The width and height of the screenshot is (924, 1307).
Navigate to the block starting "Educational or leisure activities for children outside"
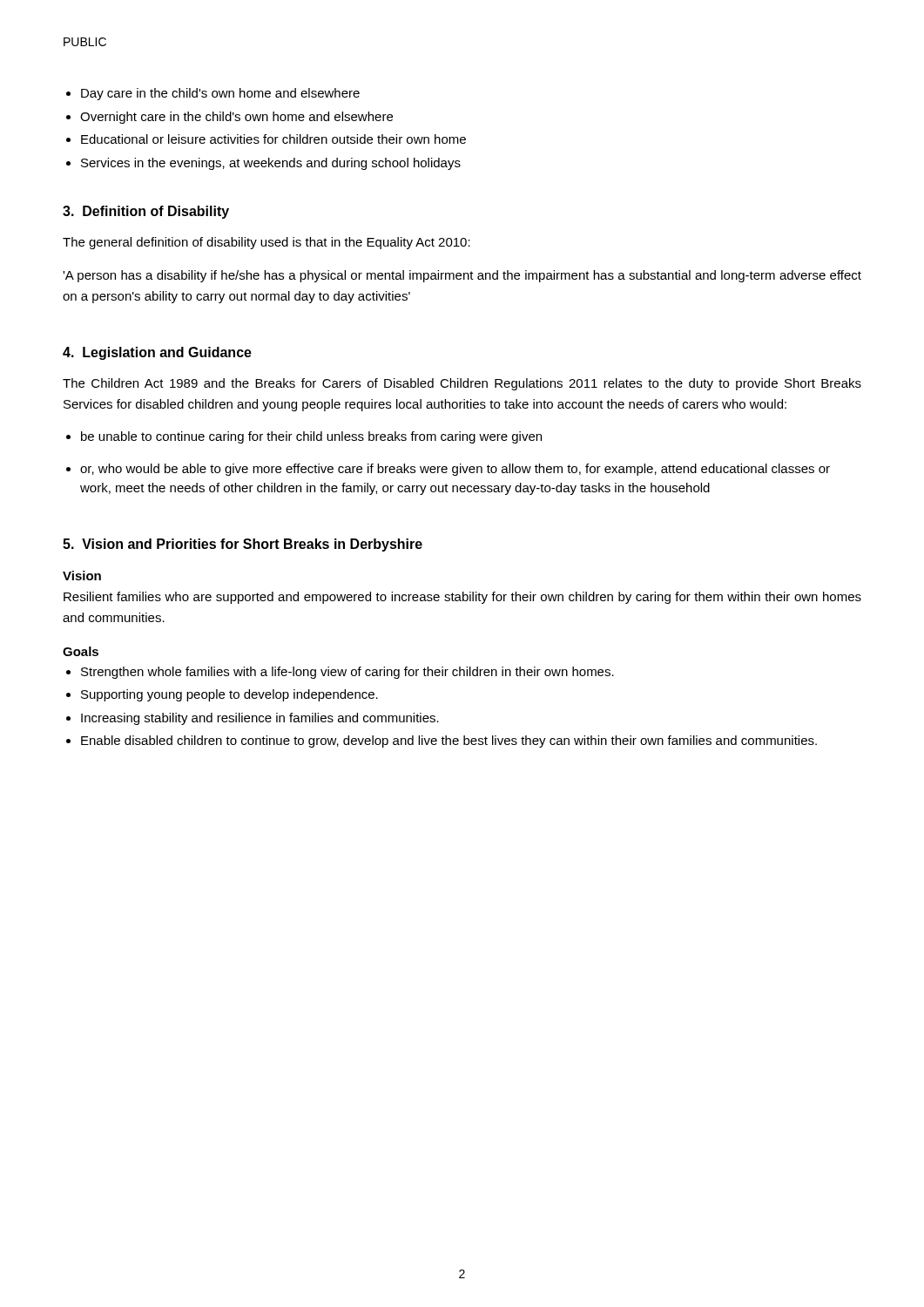(x=273, y=139)
